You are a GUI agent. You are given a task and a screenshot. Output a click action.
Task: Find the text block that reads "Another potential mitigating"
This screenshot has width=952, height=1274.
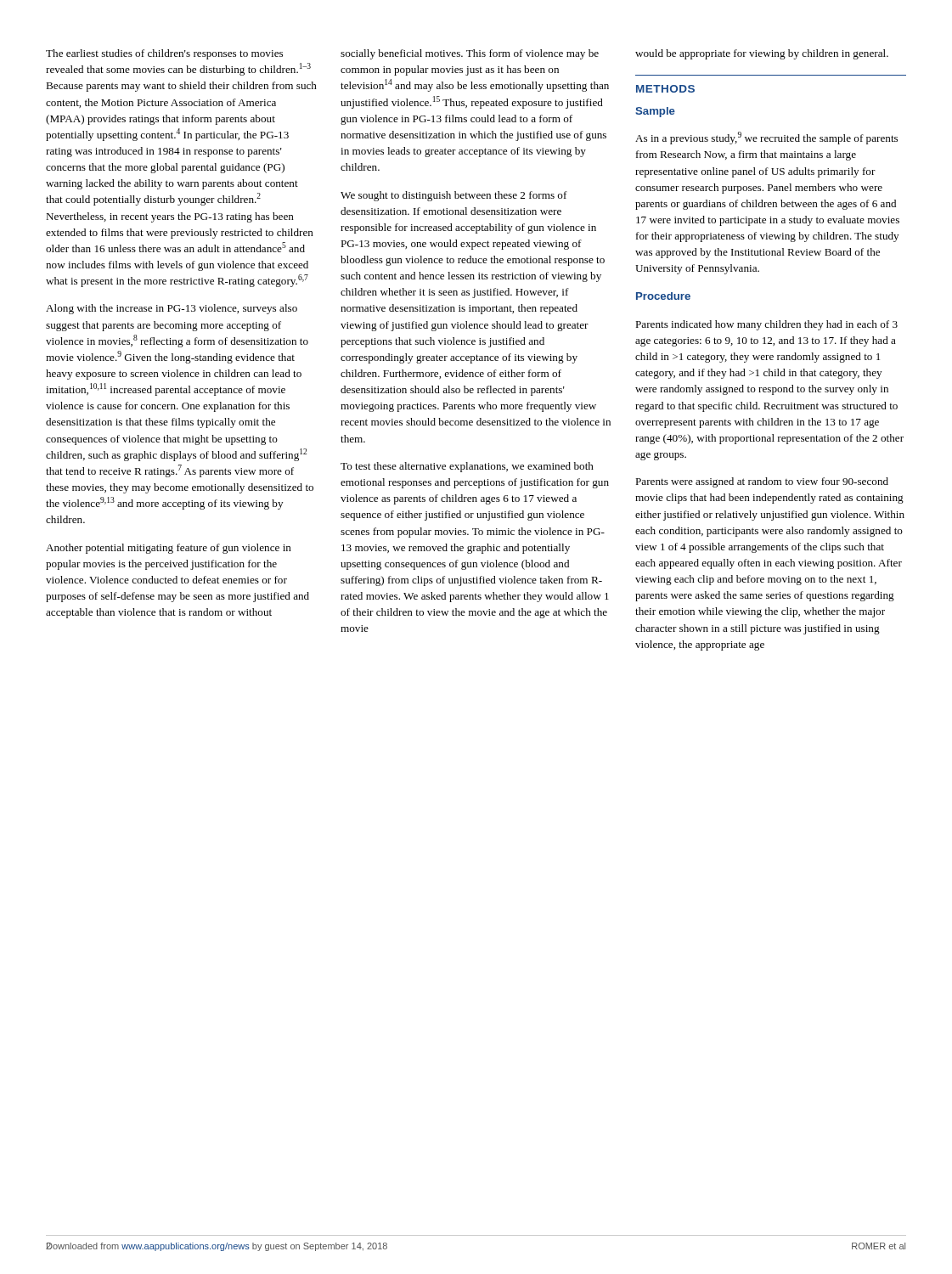[181, 580]
